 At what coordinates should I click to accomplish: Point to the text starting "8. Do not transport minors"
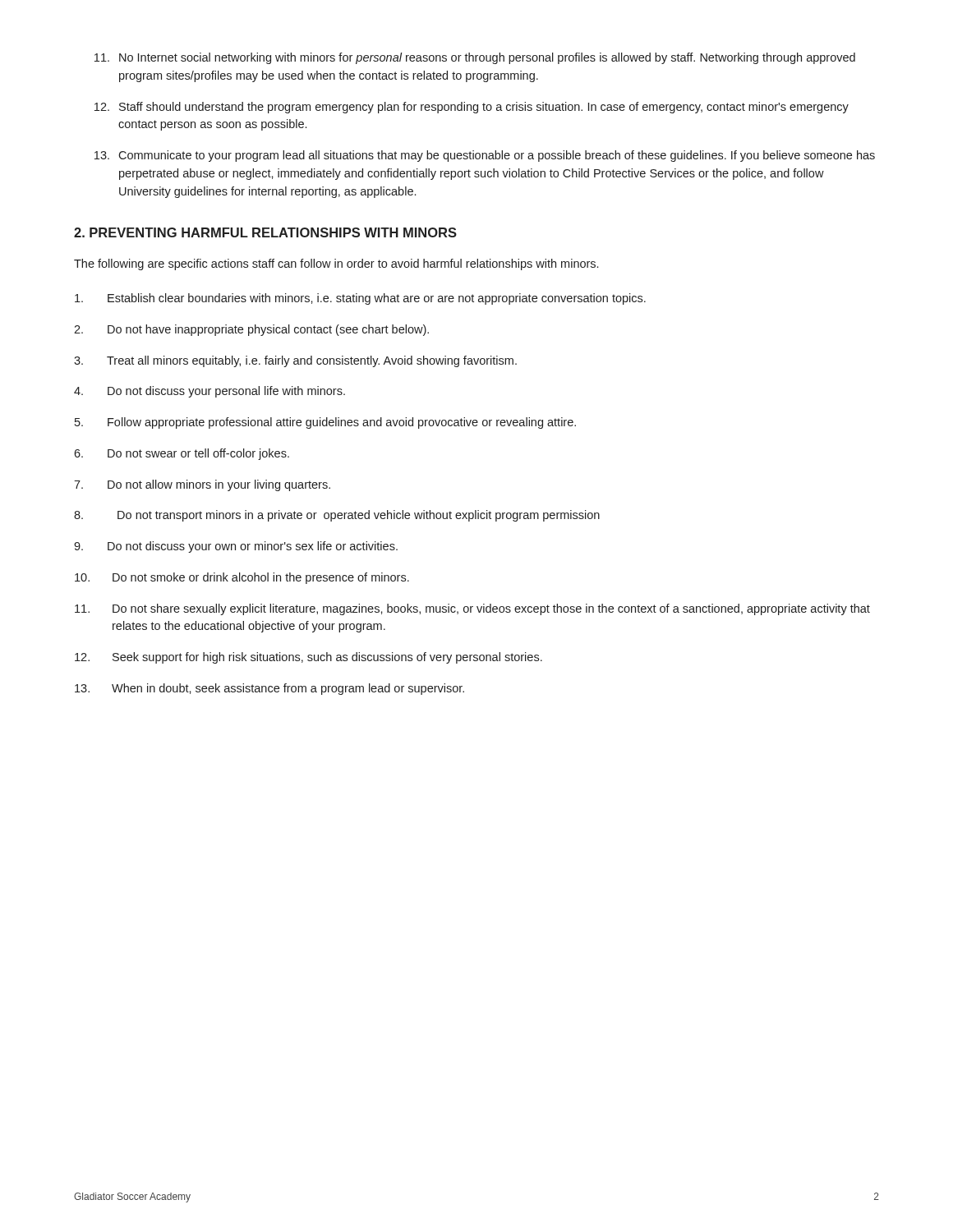(337, 516)
